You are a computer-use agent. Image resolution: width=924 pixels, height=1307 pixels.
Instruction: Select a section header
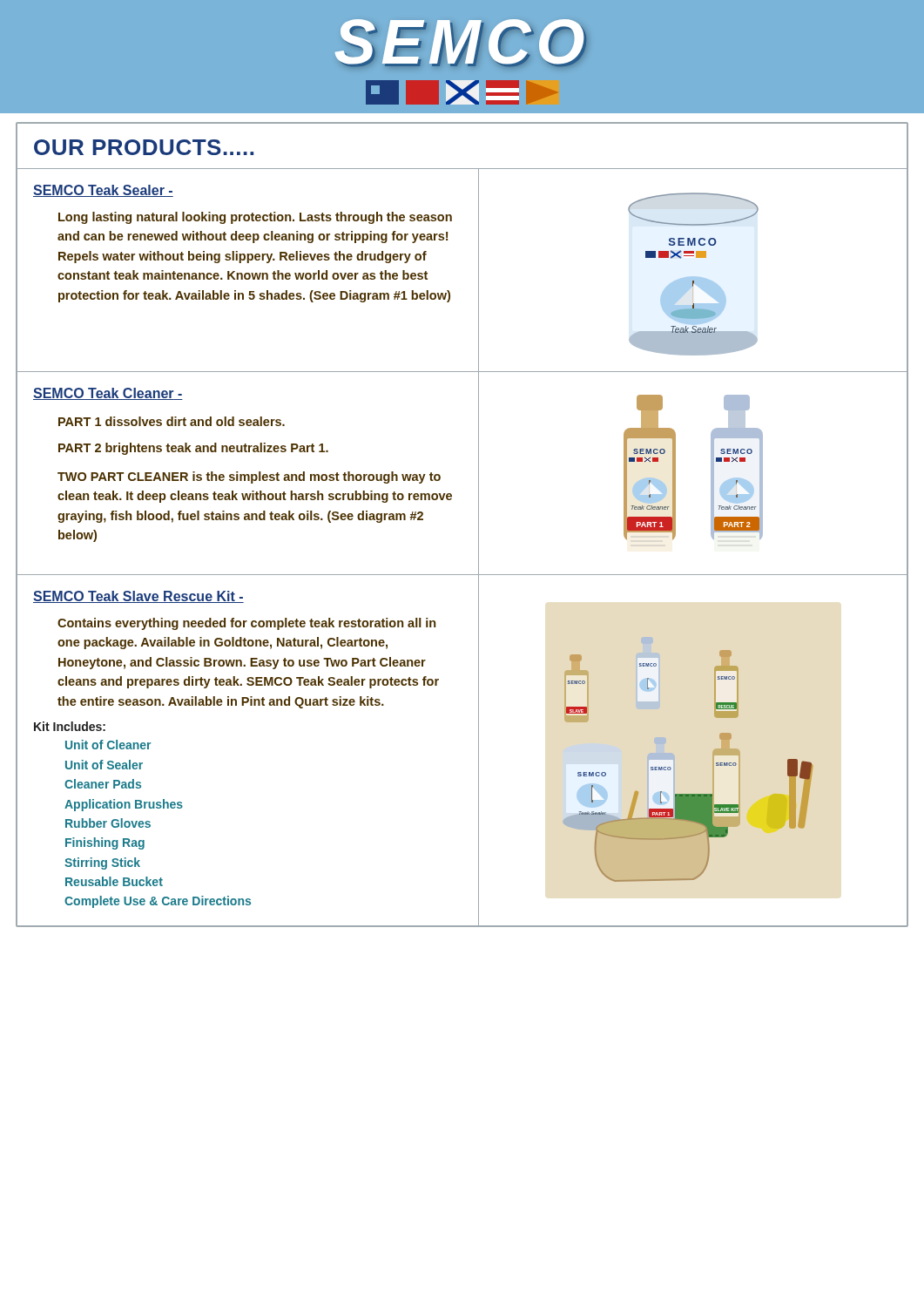click(x=144, y=147)
